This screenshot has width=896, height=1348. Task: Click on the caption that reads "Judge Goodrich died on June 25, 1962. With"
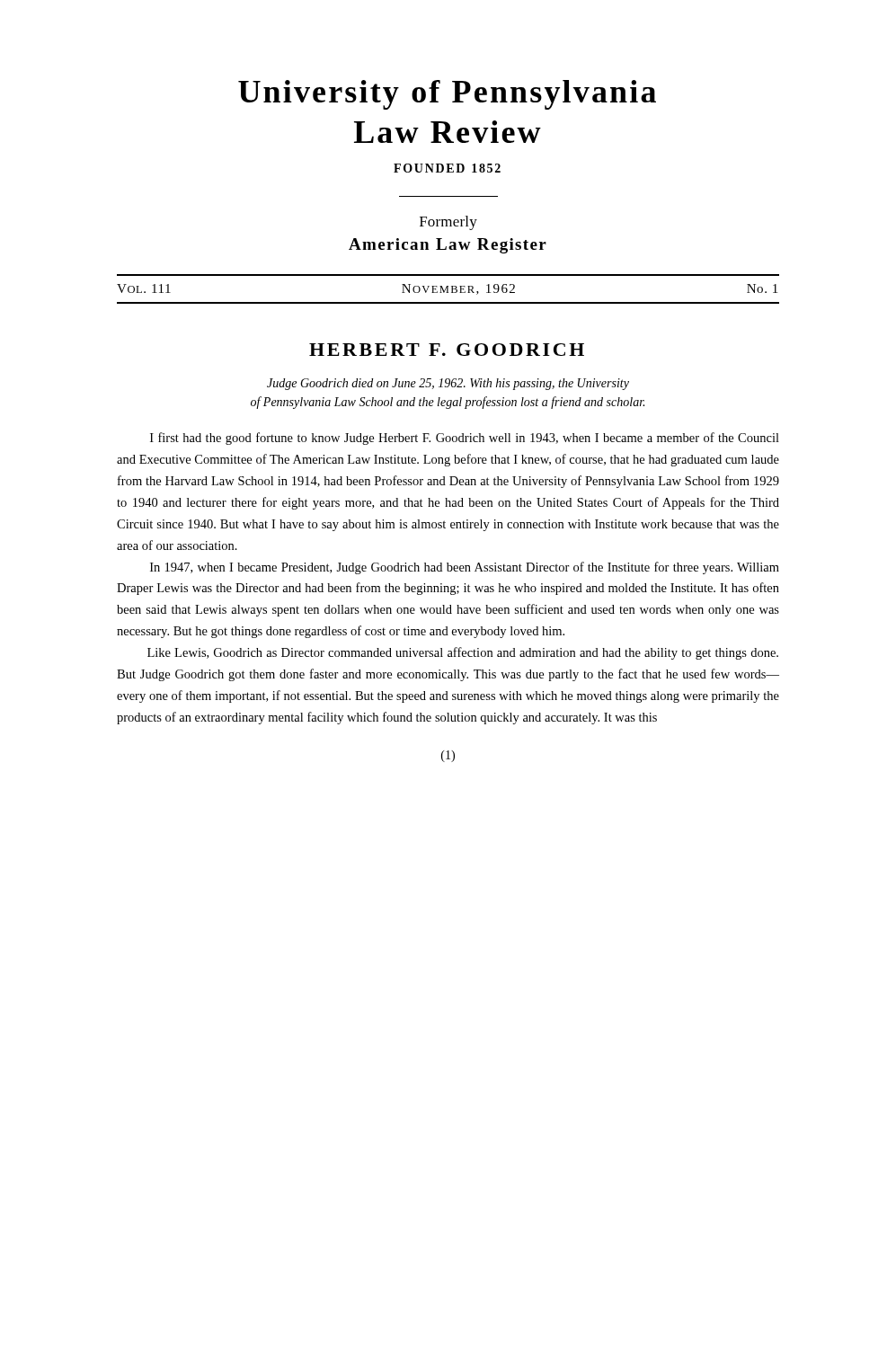[448, 393]
